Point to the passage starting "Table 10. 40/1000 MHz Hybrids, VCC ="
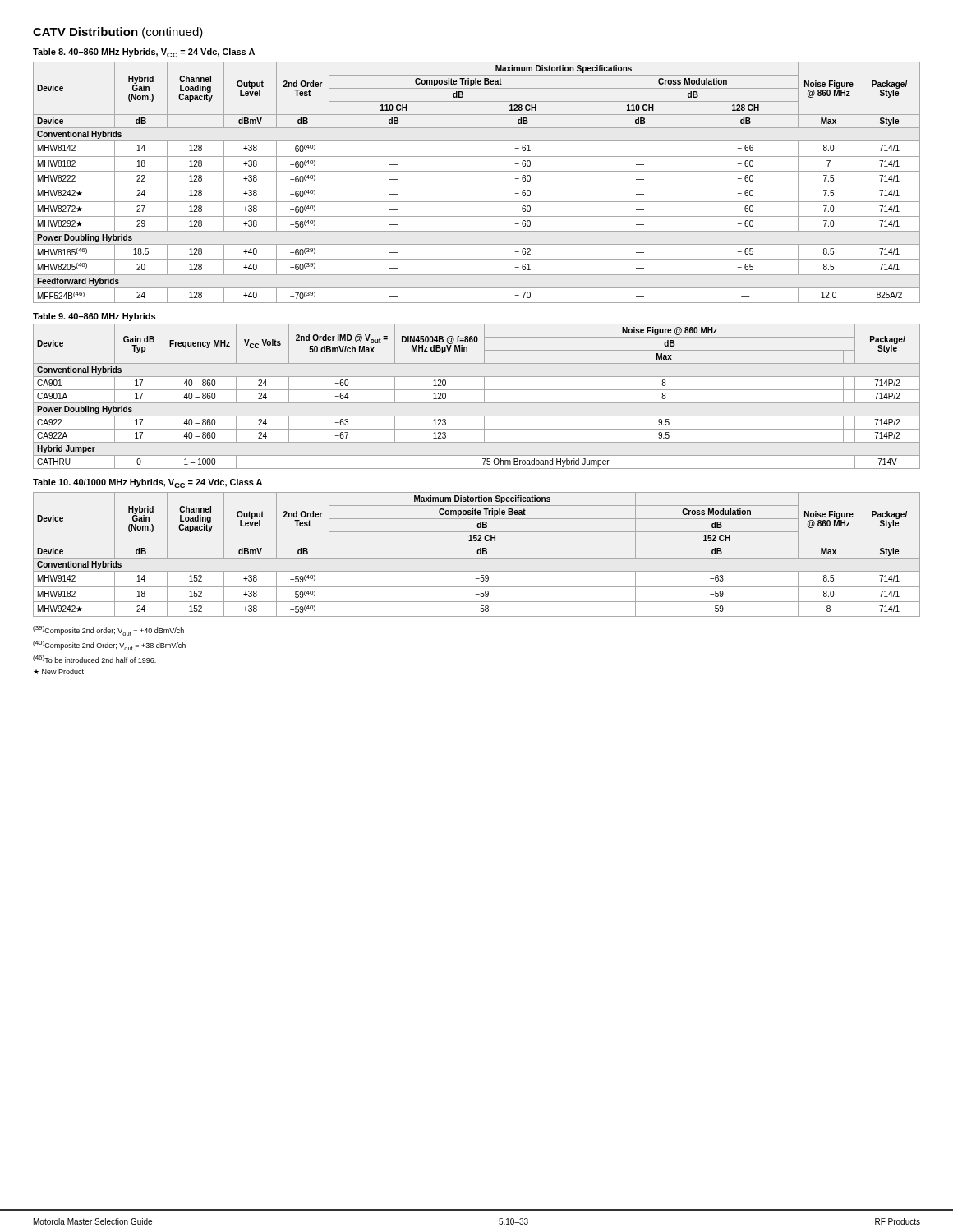 click(148, 484)
